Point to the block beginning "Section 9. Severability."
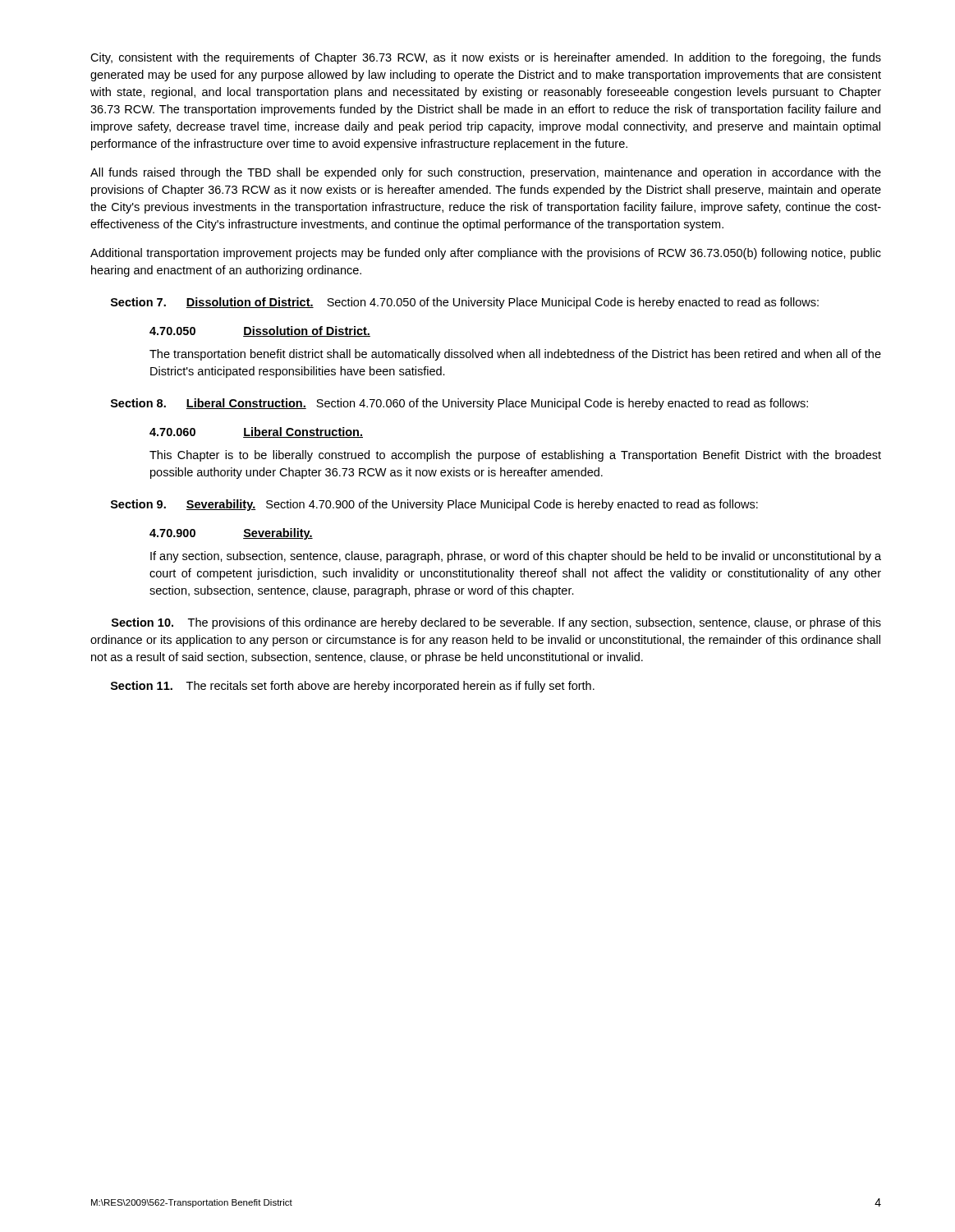This screenshot has height=1232, width=955. 424,505
